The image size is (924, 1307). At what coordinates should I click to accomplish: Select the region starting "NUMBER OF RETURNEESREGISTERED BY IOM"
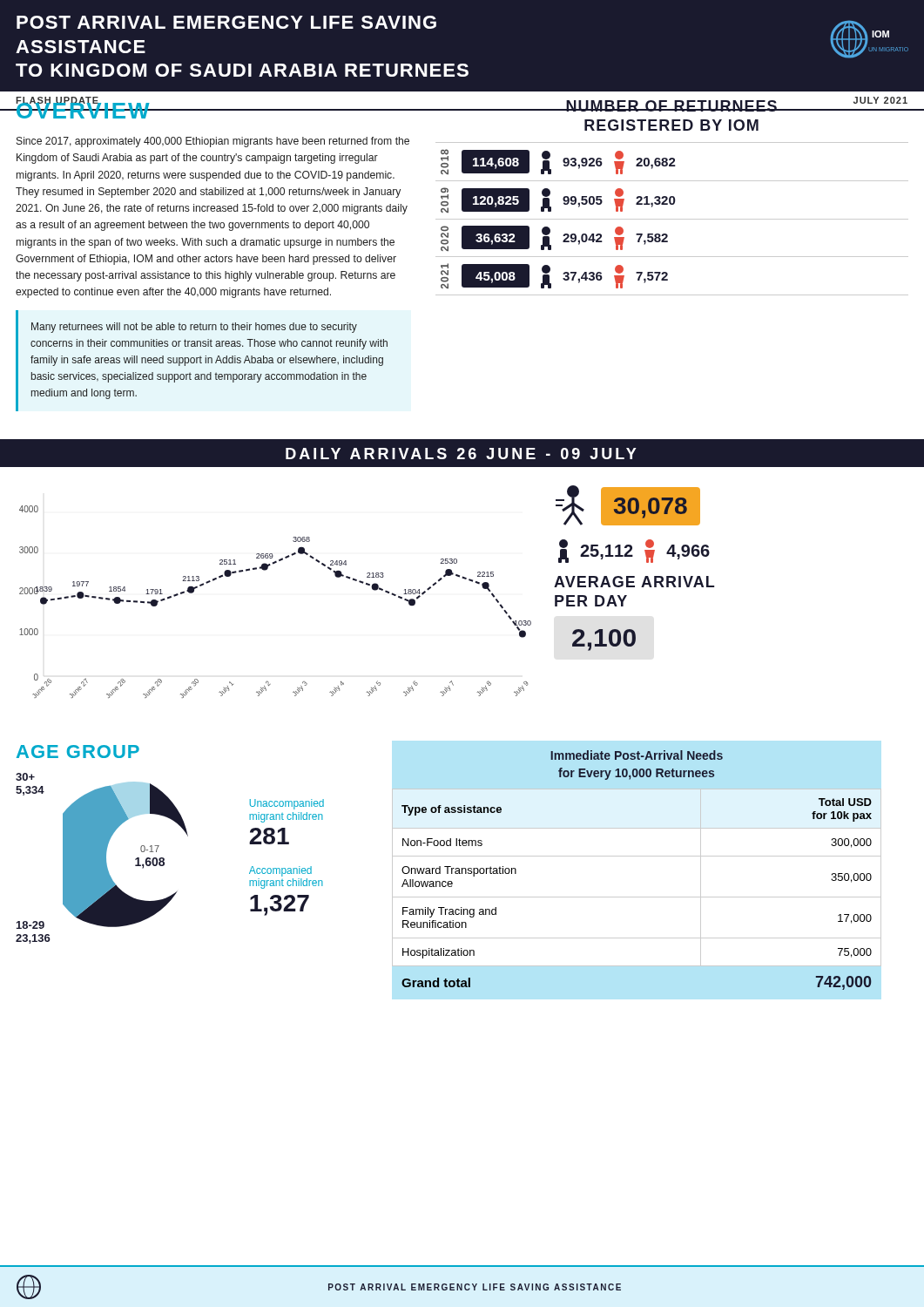[x=672, y=116]
